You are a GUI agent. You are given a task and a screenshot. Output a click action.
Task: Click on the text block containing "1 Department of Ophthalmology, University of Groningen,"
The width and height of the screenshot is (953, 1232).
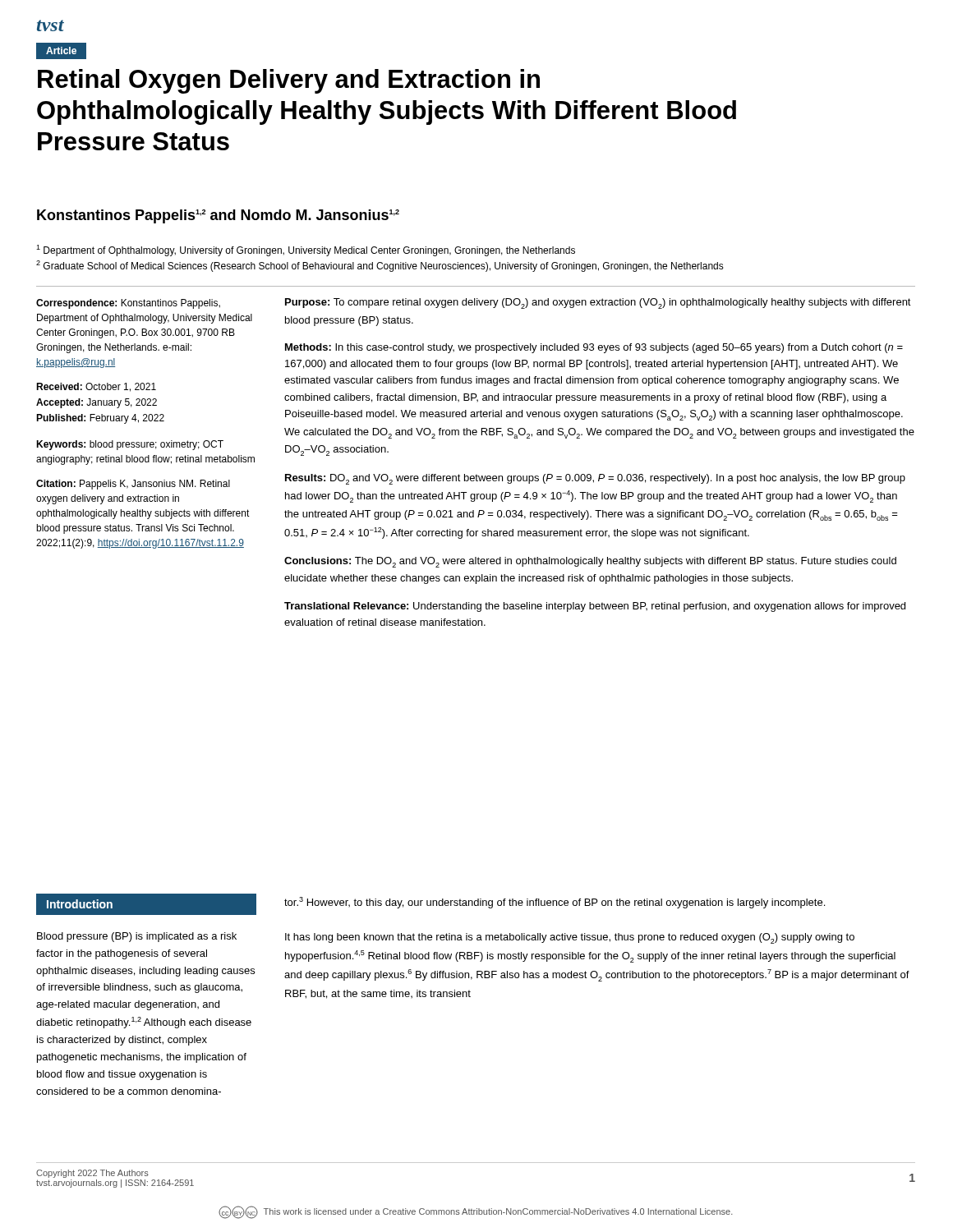[x=380, y=257]
